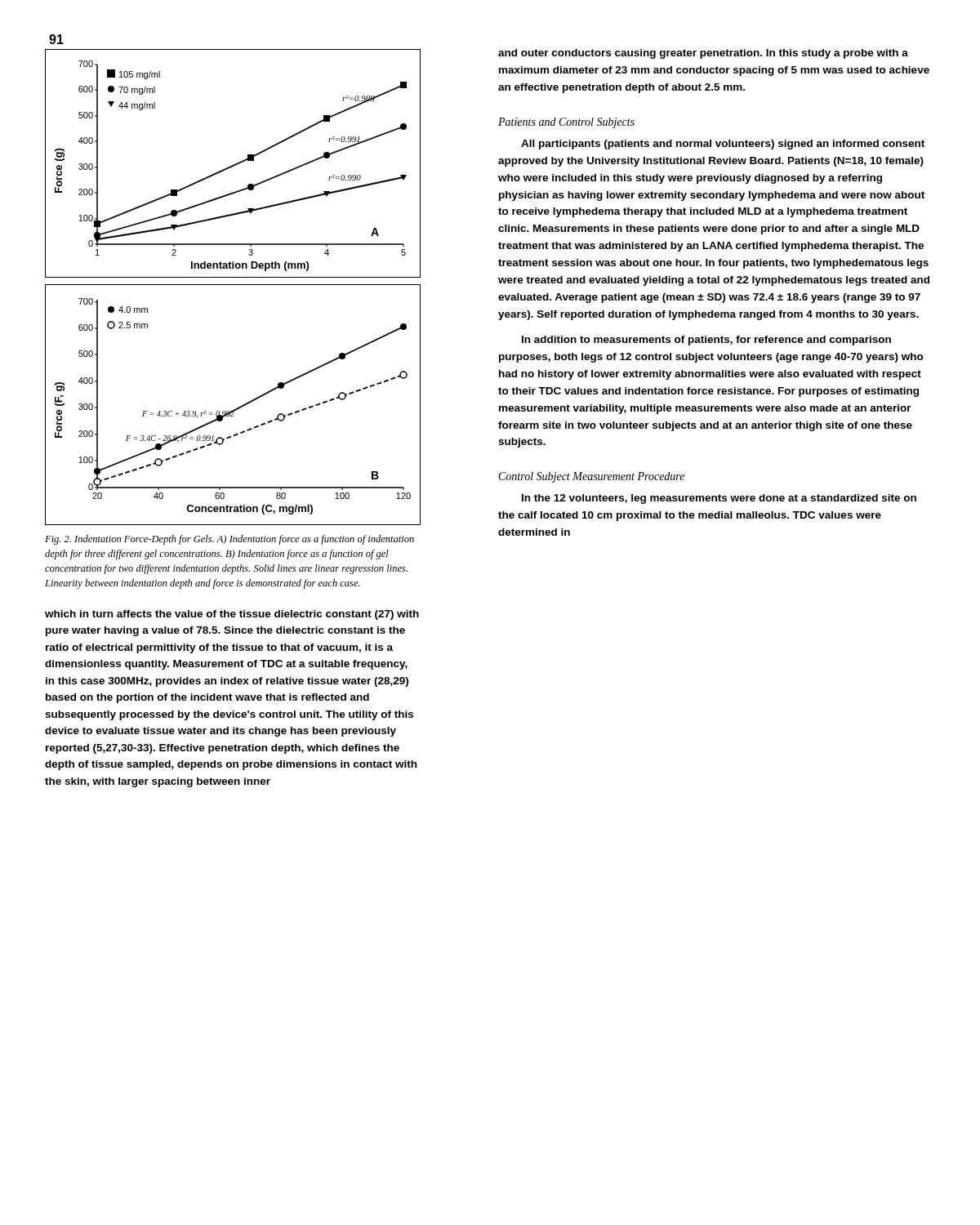Find the block starting "Control Subject Measurement Procedure"
Image resolution: width=980 pixels, height=1225 pixels.
click(x=591, y=477)
